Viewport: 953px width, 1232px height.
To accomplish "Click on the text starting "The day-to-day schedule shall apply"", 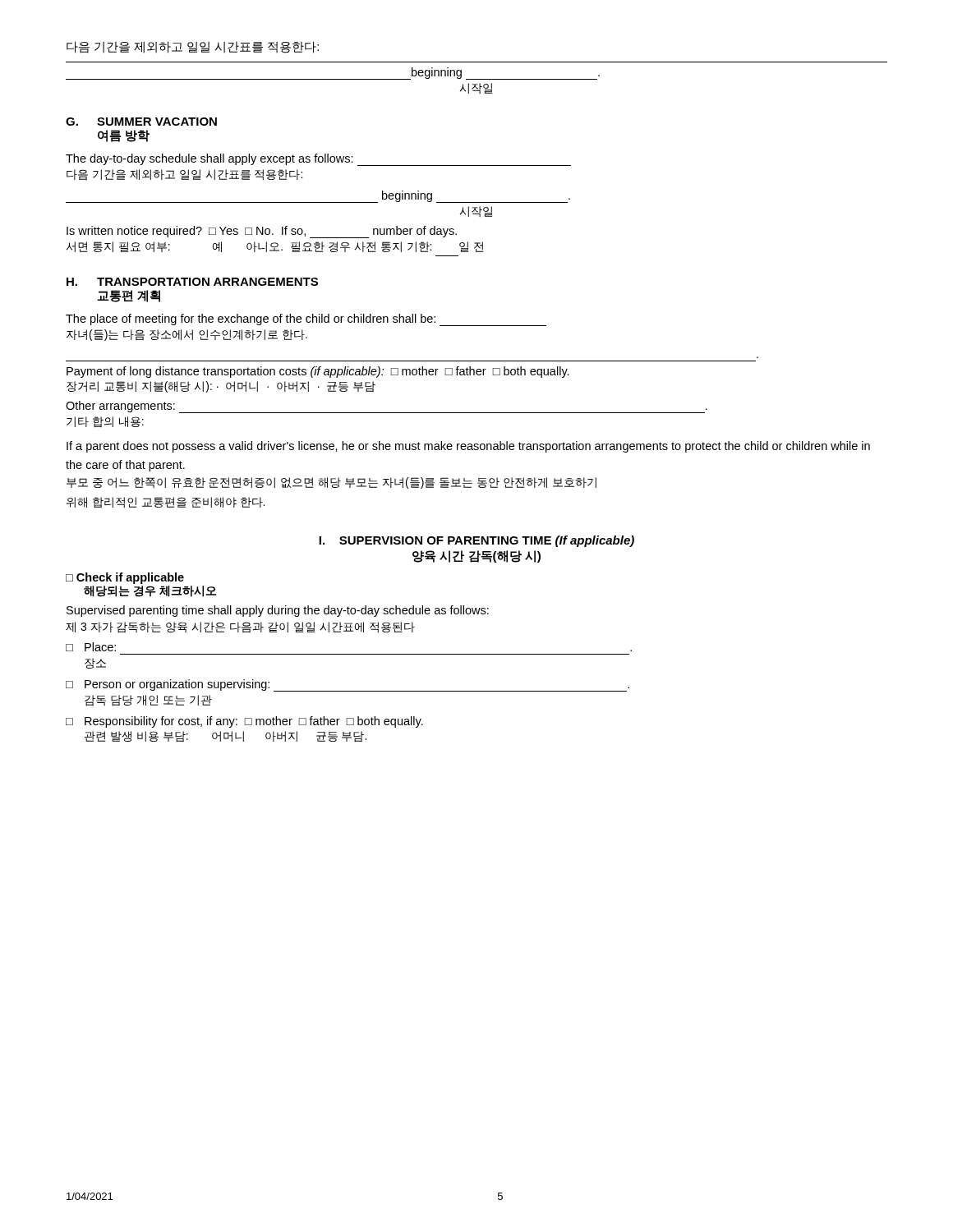I will (318, 159).
